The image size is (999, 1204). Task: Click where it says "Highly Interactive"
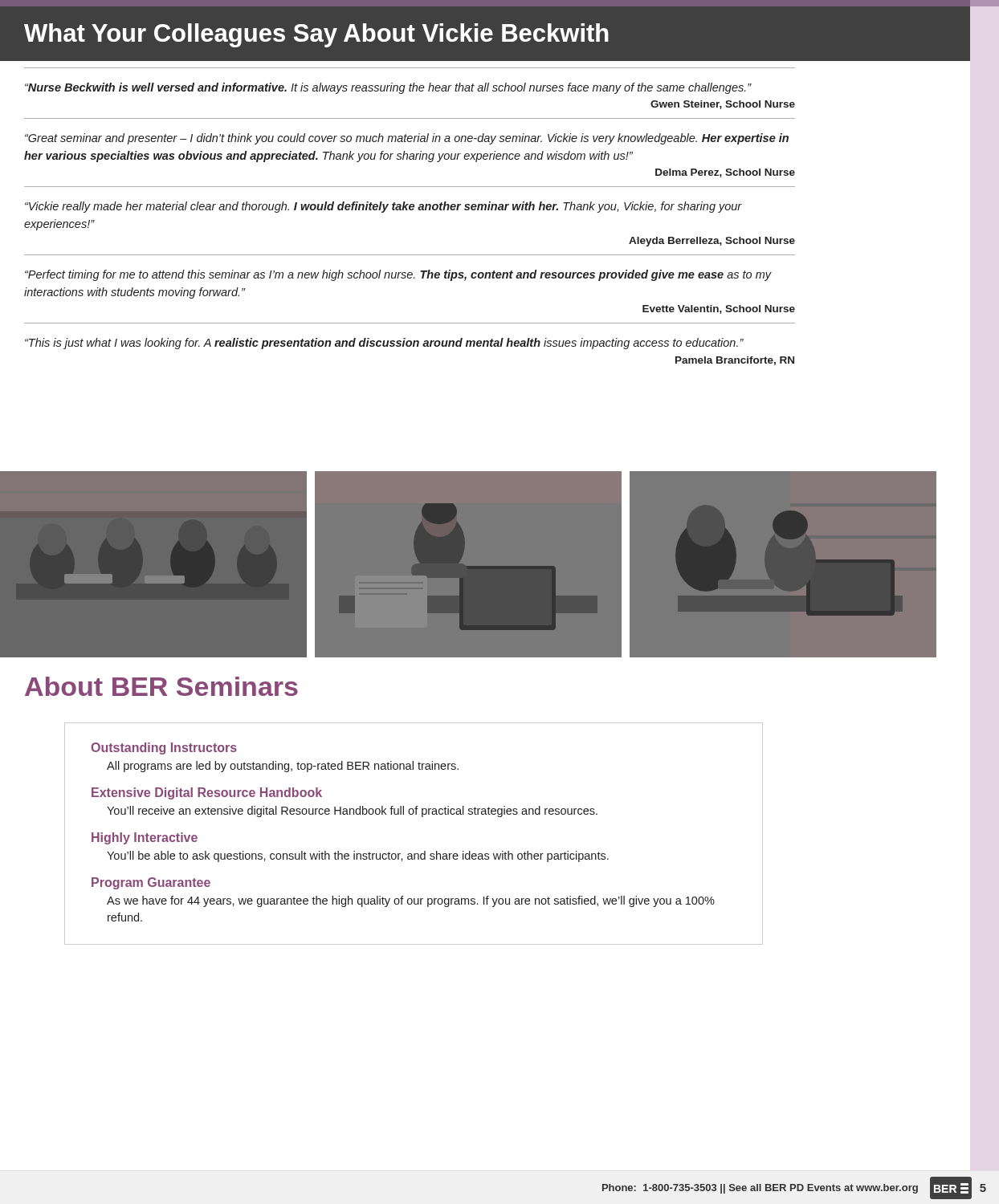click(x=144, y=838)
